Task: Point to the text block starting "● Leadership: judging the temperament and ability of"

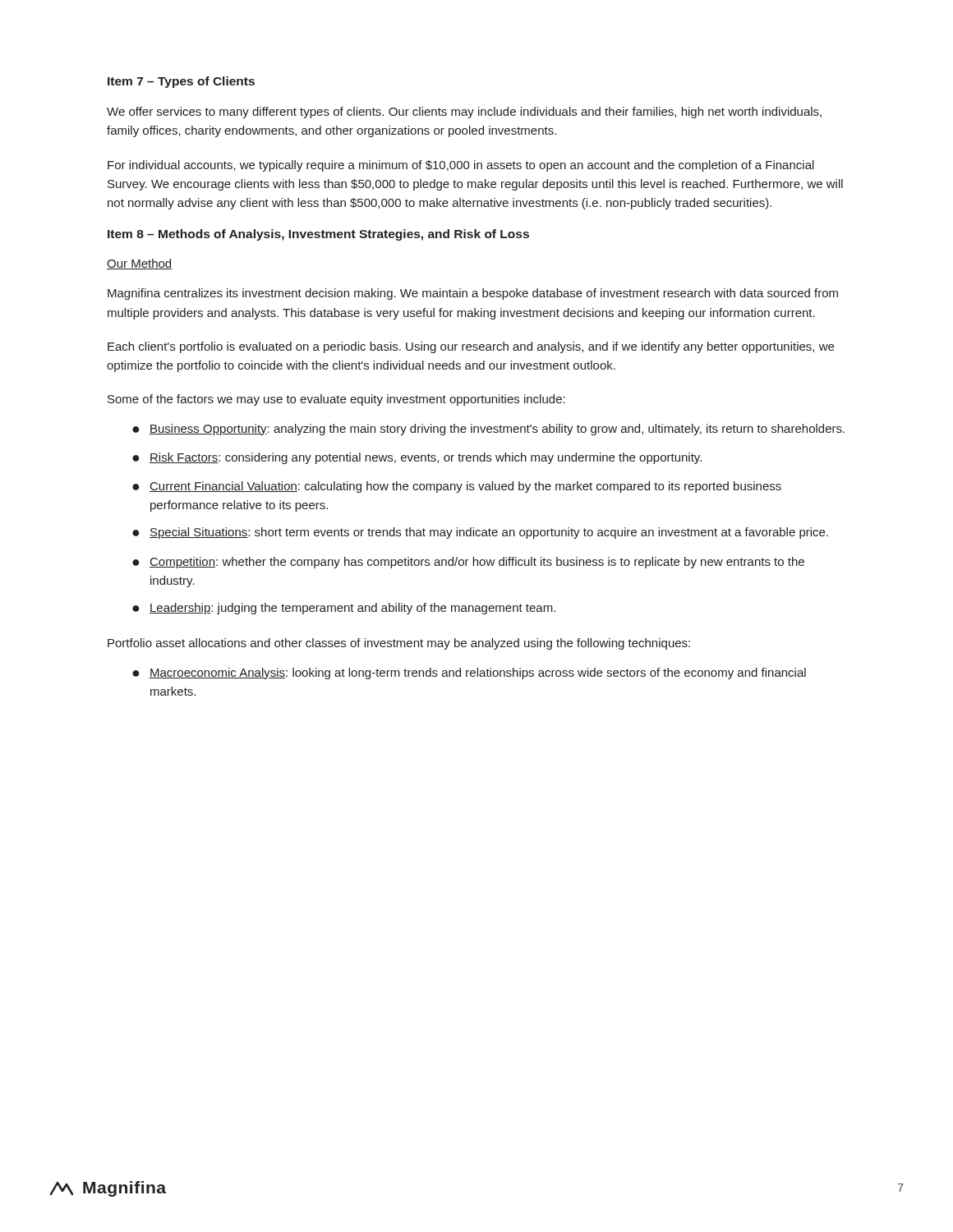Action: (489, 608)
